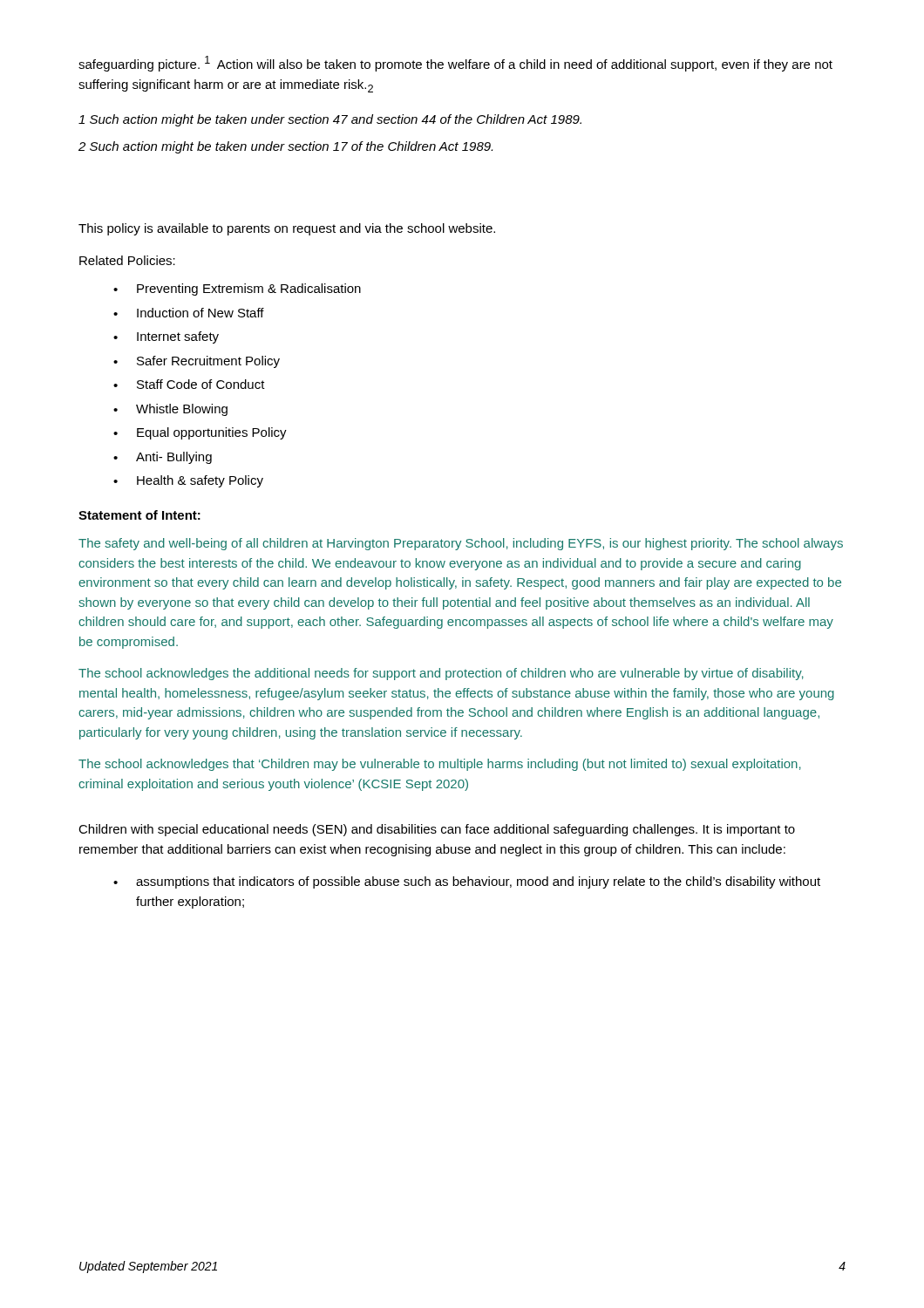Click on the list item containing "•Health & safety Policy"
Image resolution: width=924 pixels, height=1308 pixels.
tap(188, 481)
